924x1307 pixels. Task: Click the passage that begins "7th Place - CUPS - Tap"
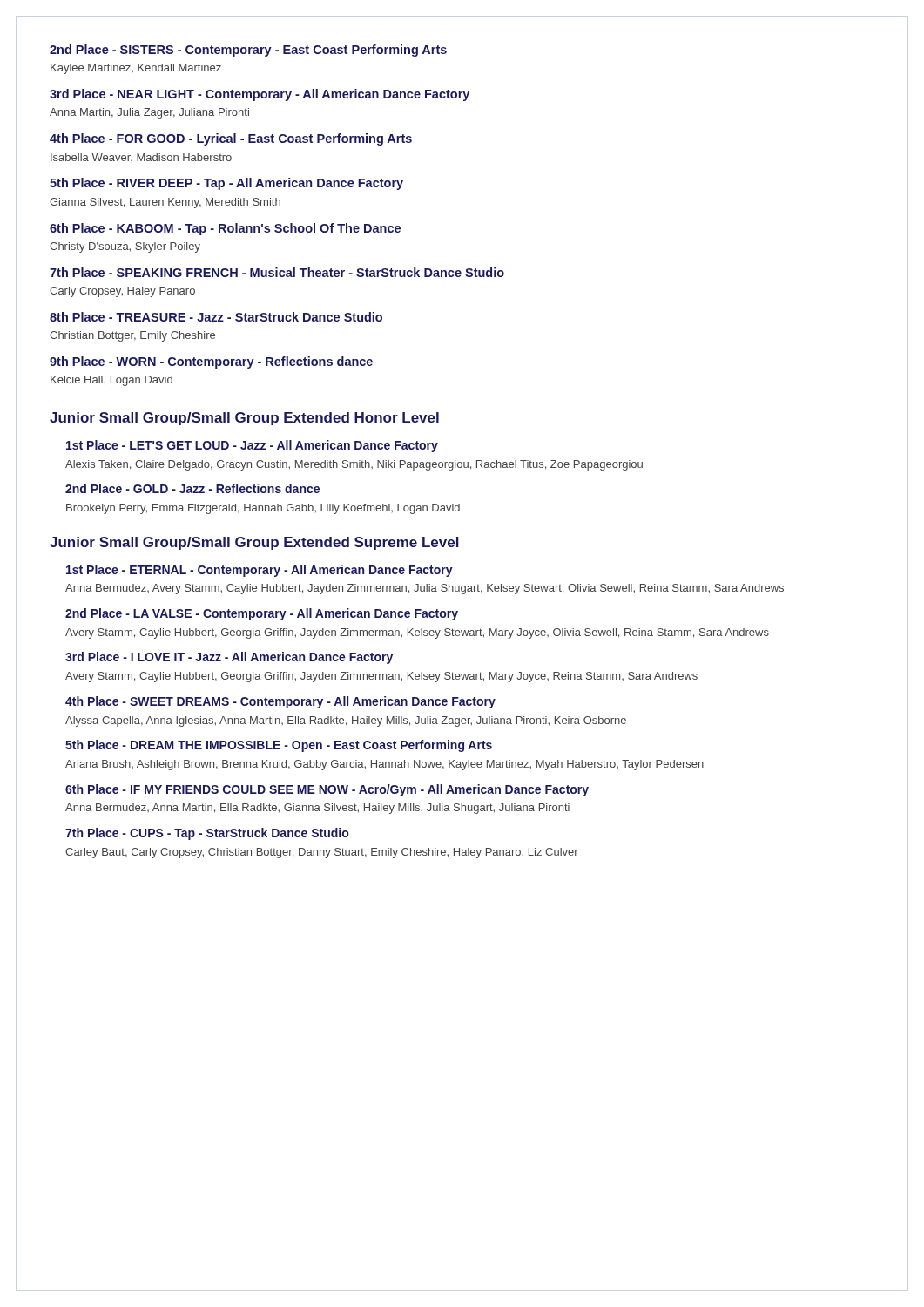tap(207, 834)
